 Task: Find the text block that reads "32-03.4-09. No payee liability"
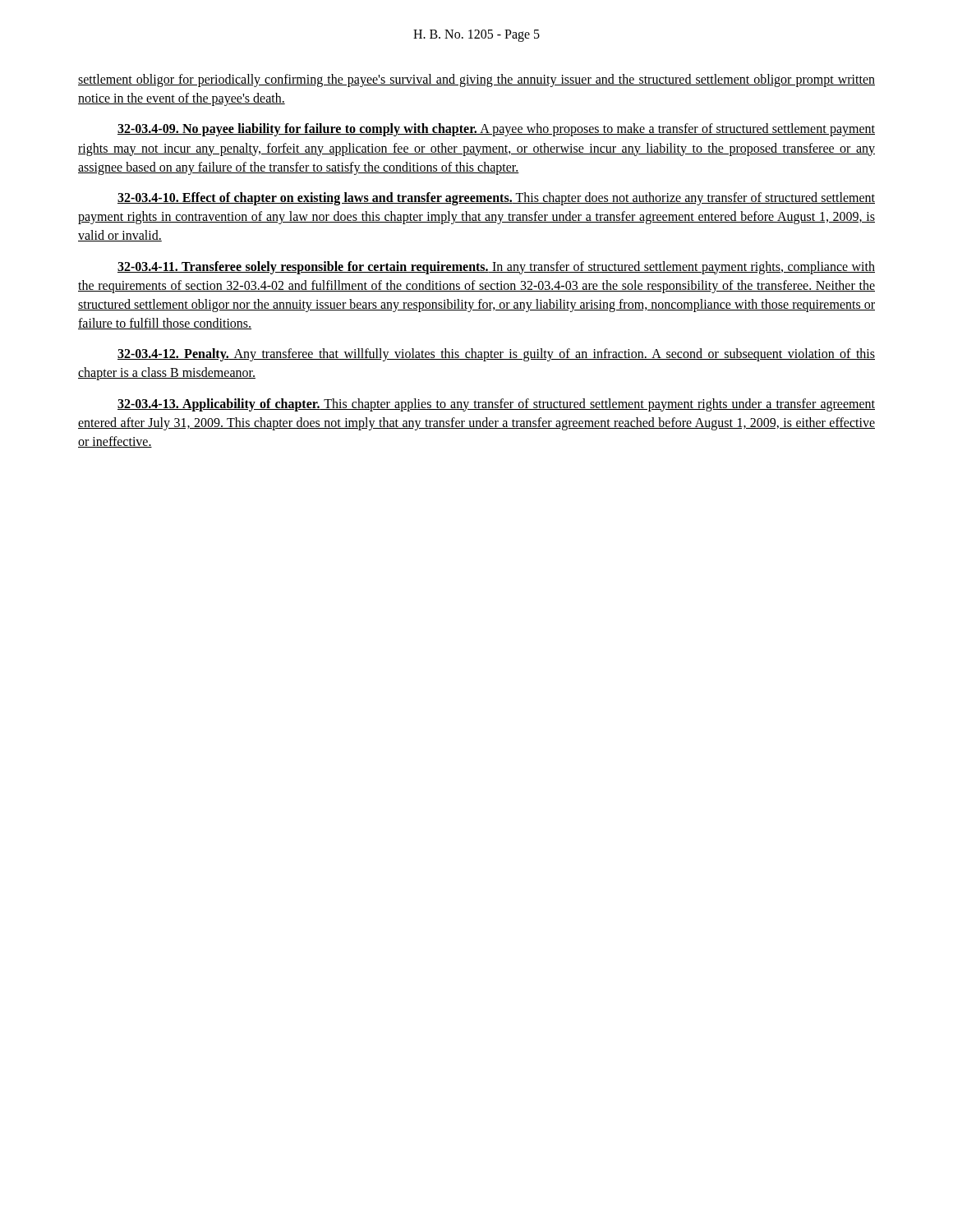(476, 148)
